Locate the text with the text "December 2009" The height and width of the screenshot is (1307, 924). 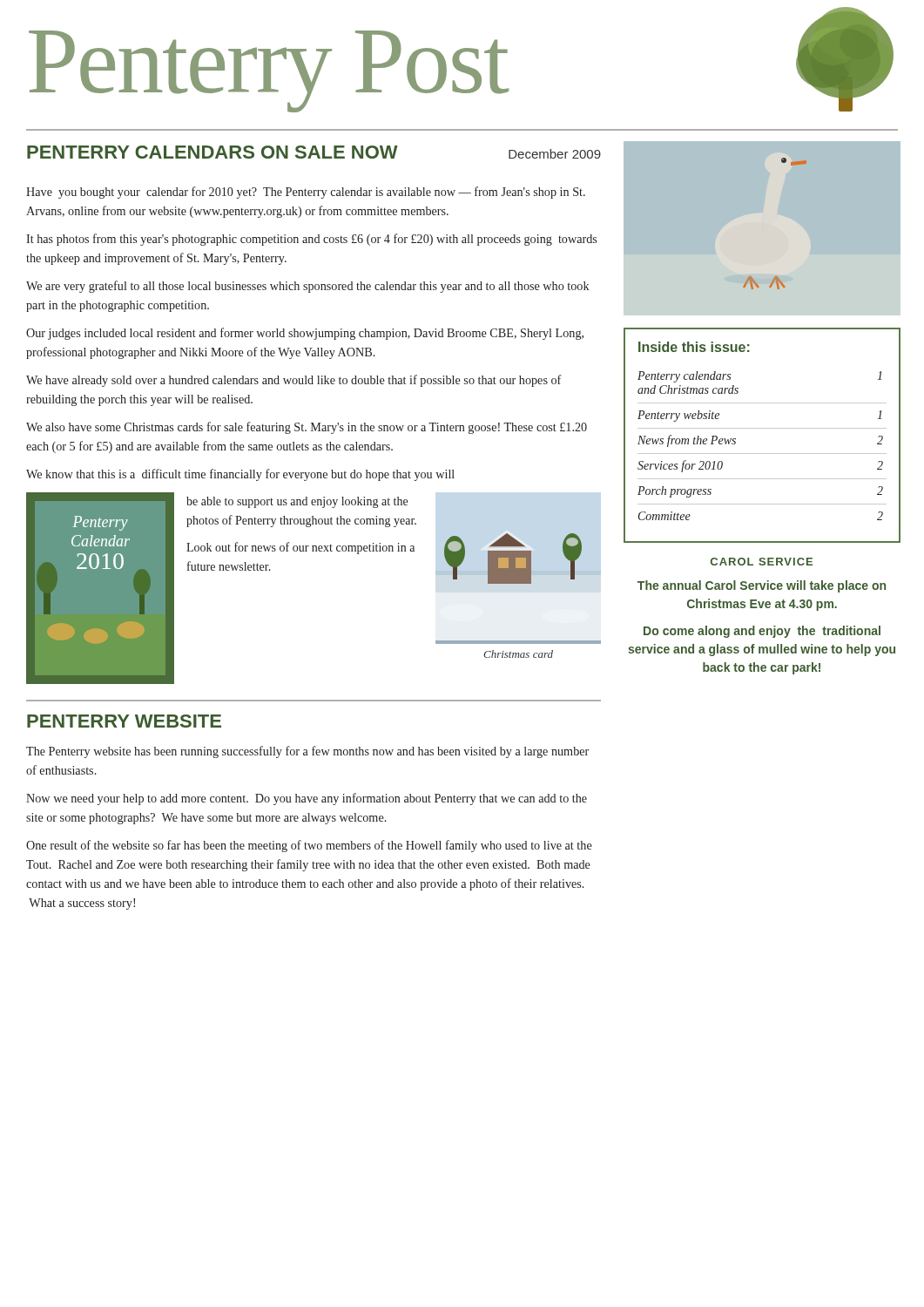click(x=554, y=154)
